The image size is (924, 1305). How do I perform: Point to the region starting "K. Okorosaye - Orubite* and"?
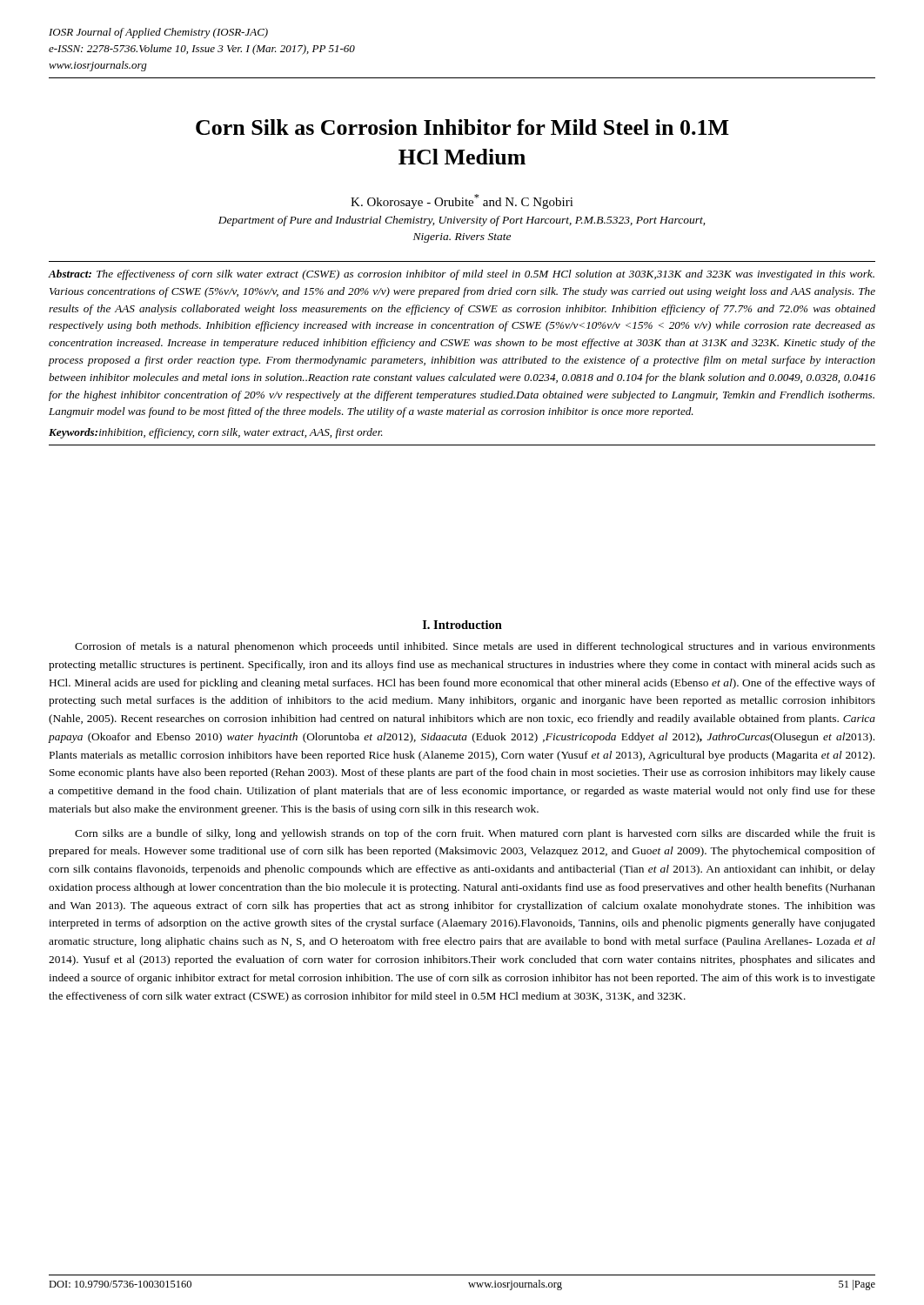tap(462, 218)
